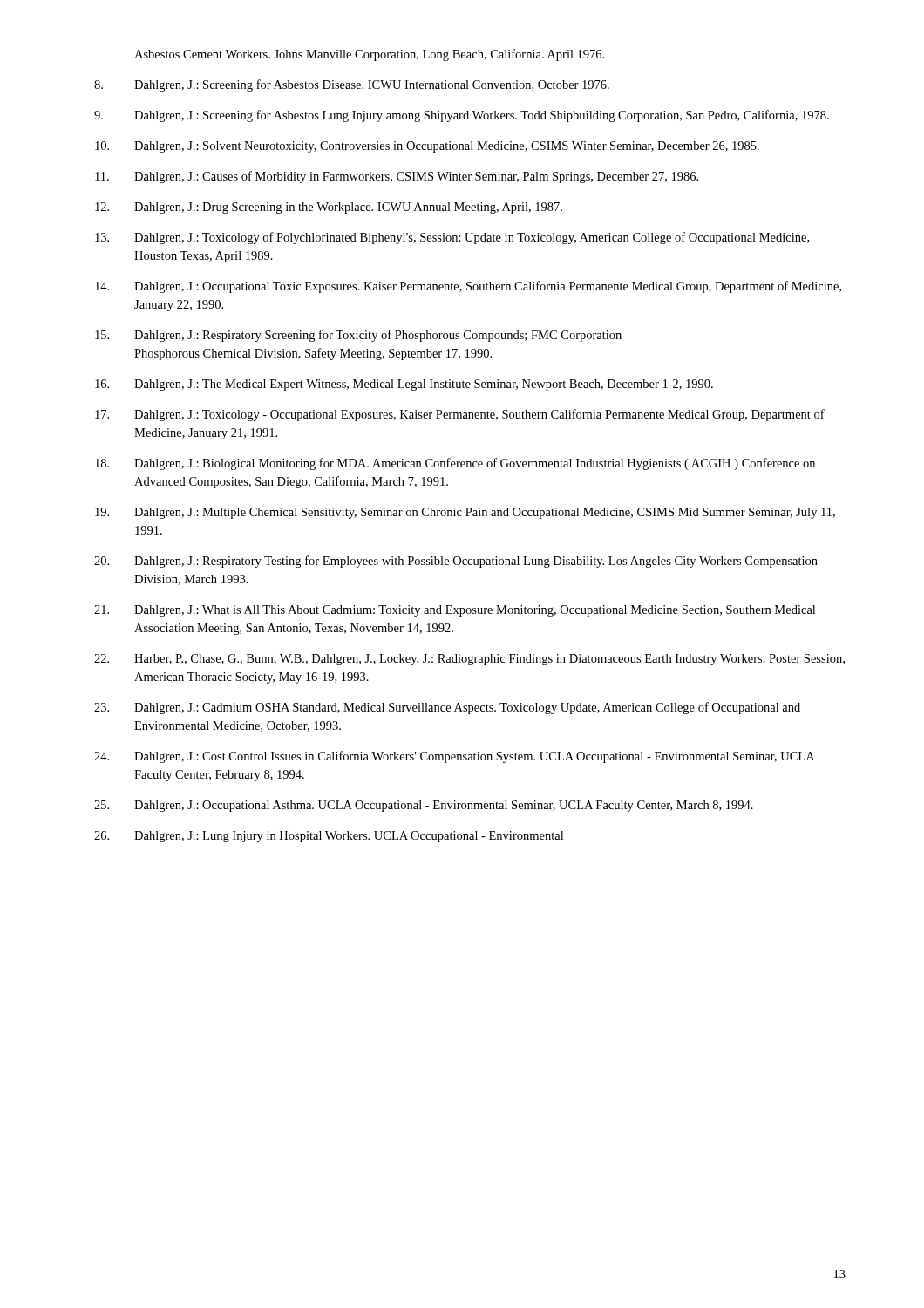Find the block on this page that starts "13. Dahlgren, J.:"
The height and width of the screenshot is (1308, 924).
[x=470, y=247]
